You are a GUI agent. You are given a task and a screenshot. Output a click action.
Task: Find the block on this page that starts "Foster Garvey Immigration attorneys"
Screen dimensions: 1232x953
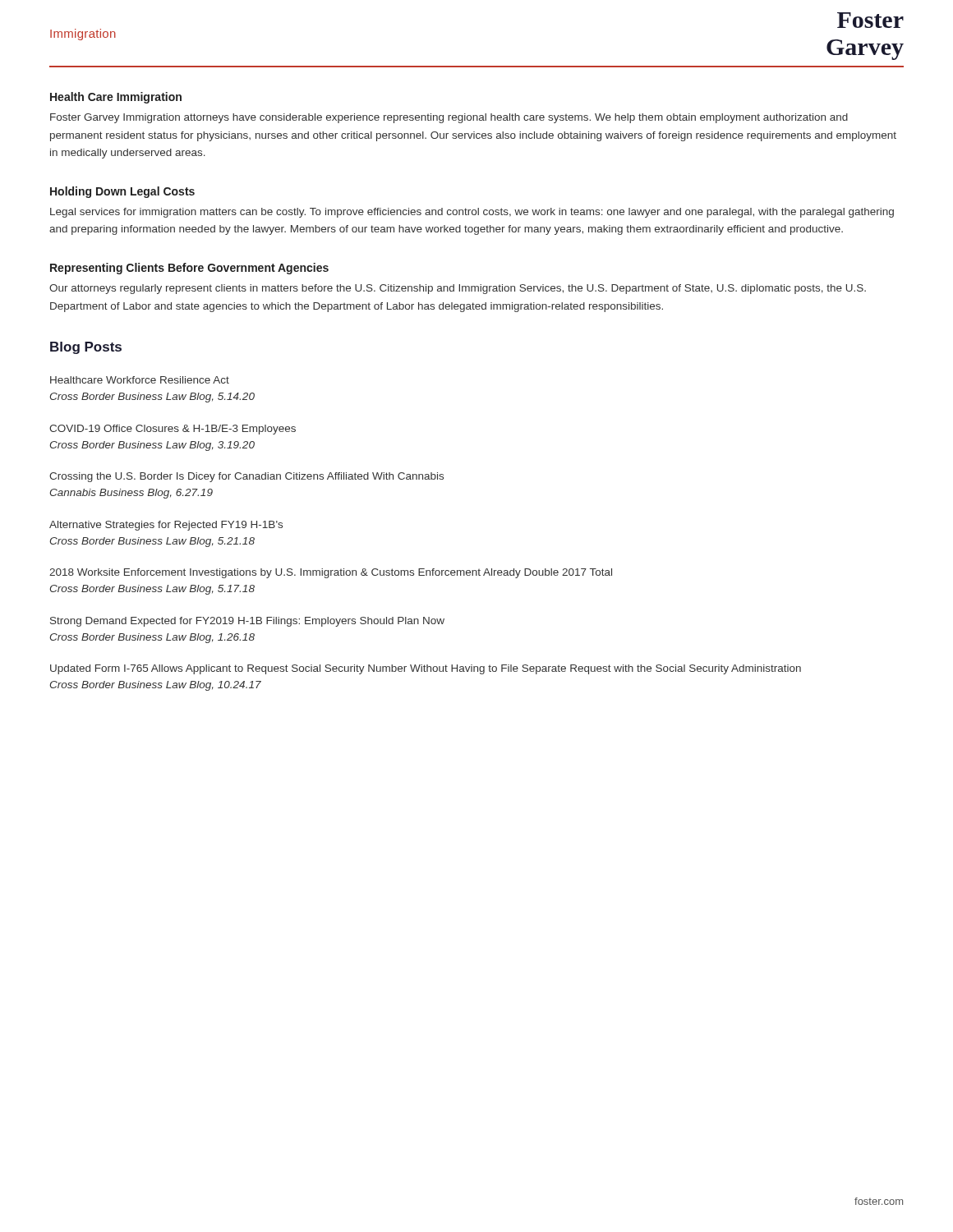pyautogui.click(x=473, y=135)
